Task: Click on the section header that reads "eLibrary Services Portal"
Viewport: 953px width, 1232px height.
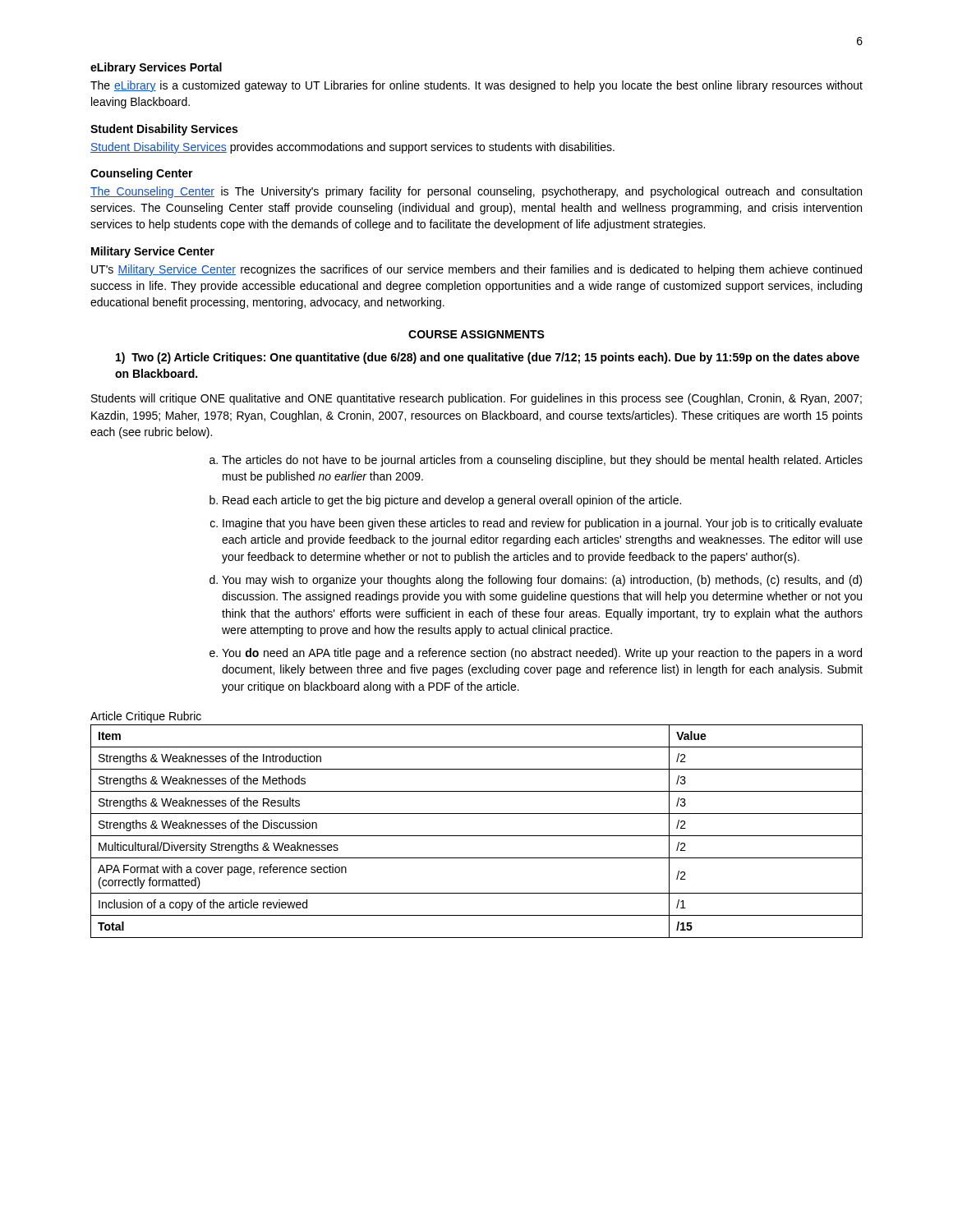Action: (156, 67)
